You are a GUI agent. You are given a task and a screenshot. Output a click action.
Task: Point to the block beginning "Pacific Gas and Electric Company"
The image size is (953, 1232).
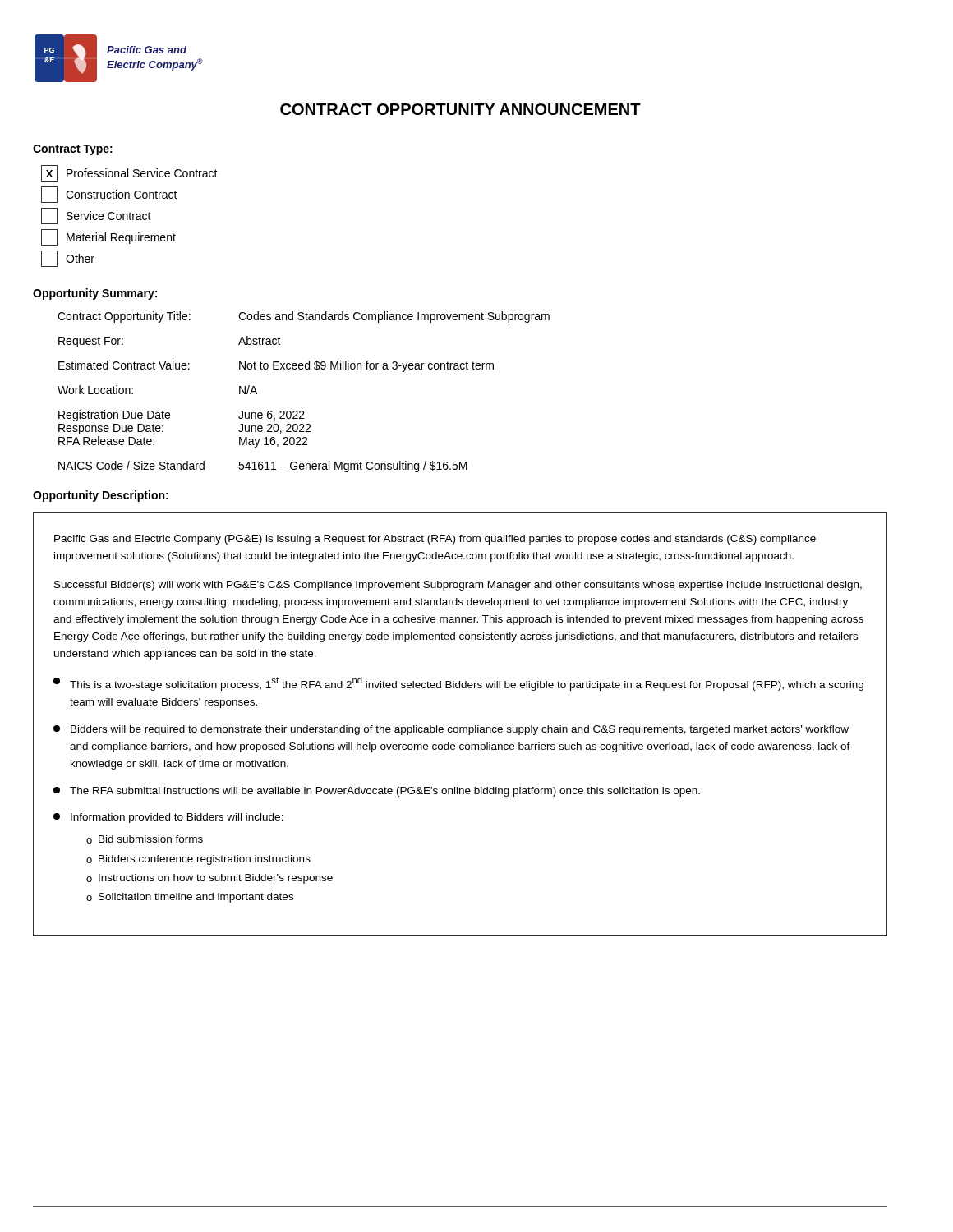(x=460, y=719)
